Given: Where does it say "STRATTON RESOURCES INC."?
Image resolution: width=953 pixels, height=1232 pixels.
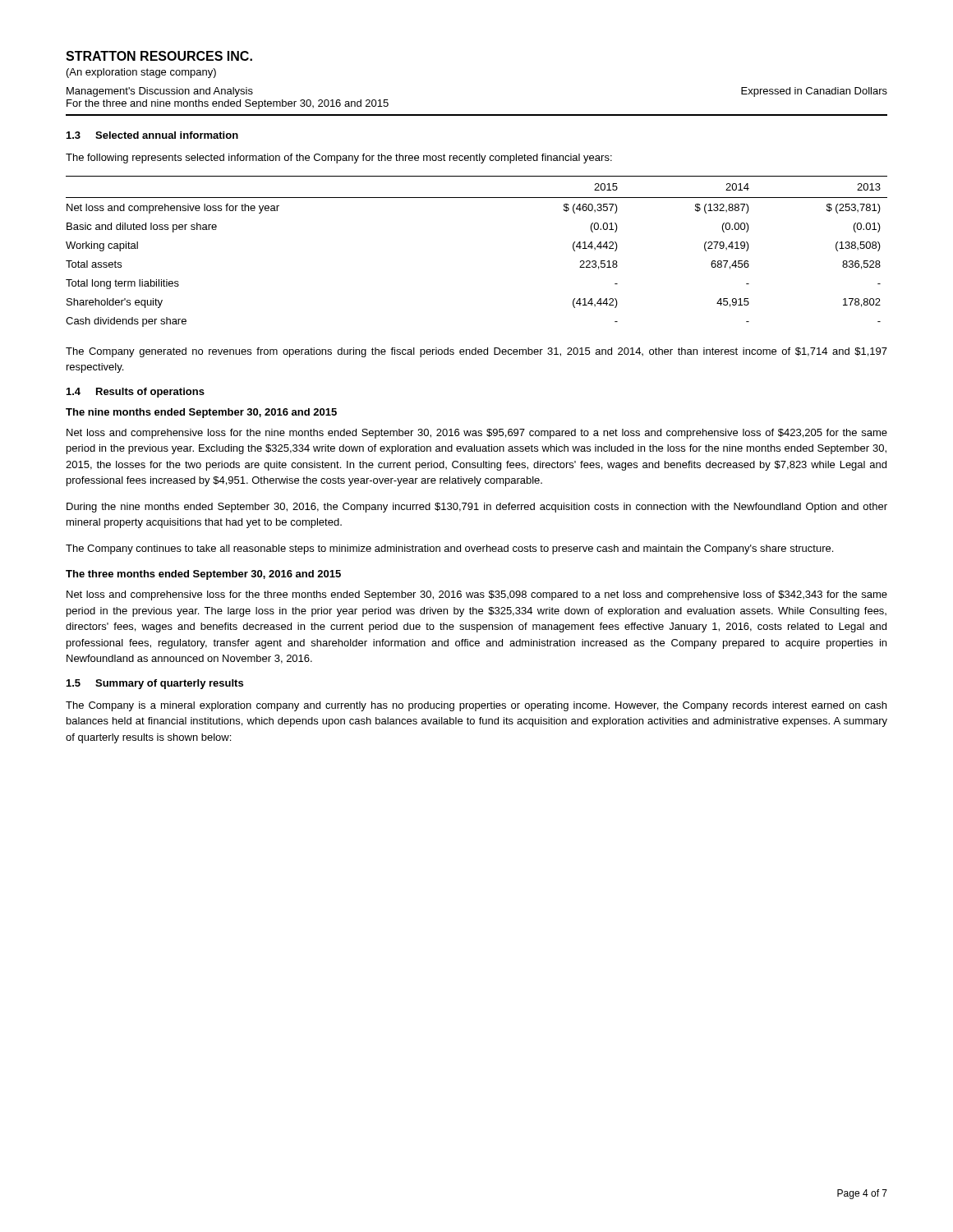Looking at the screenshot, I should click(x=159, y=56).
